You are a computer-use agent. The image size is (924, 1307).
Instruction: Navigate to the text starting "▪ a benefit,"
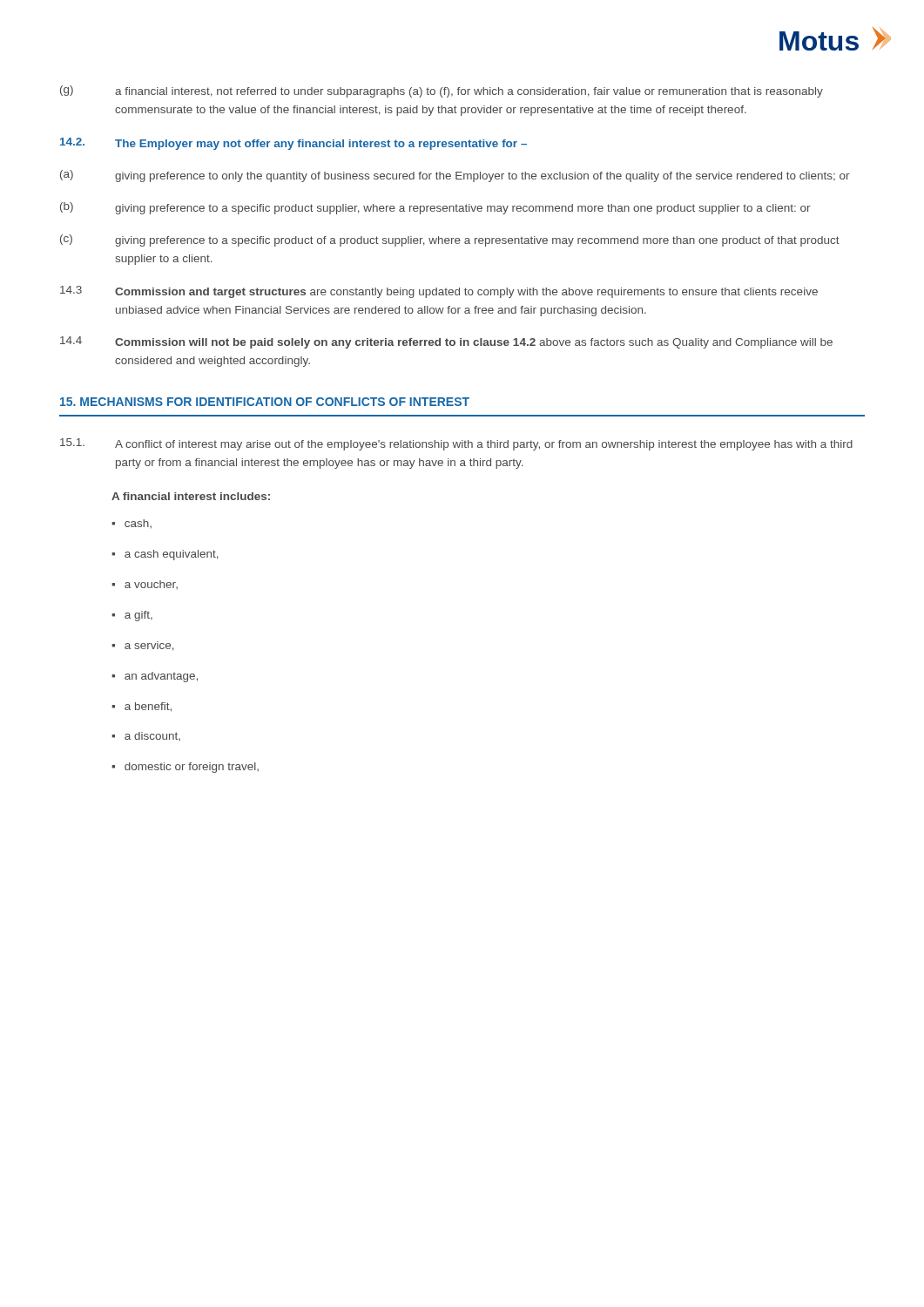[x=142, y=707]
